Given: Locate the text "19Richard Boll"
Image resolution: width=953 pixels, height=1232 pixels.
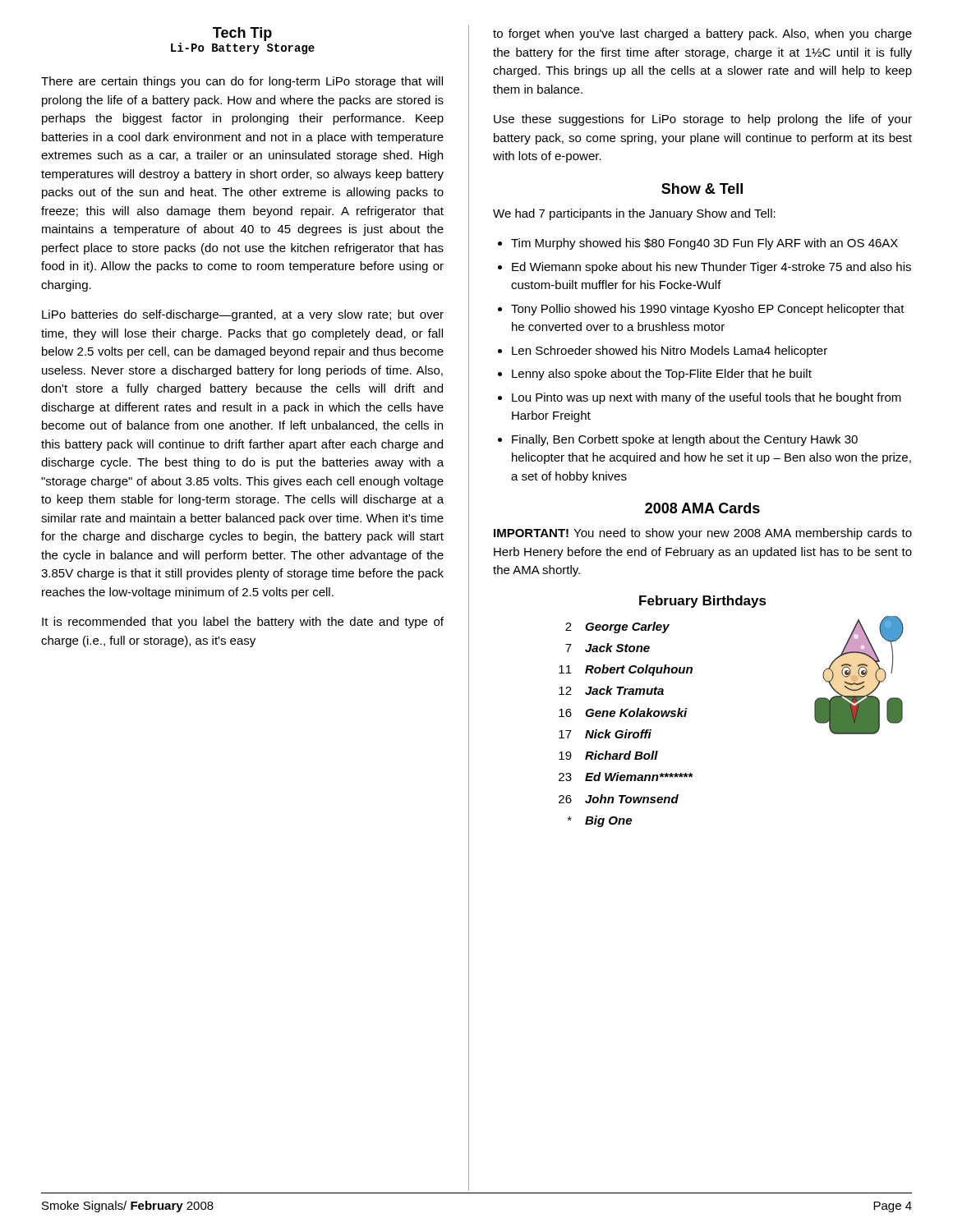Looking at the screenshot, I should click(x=600, y=756).
